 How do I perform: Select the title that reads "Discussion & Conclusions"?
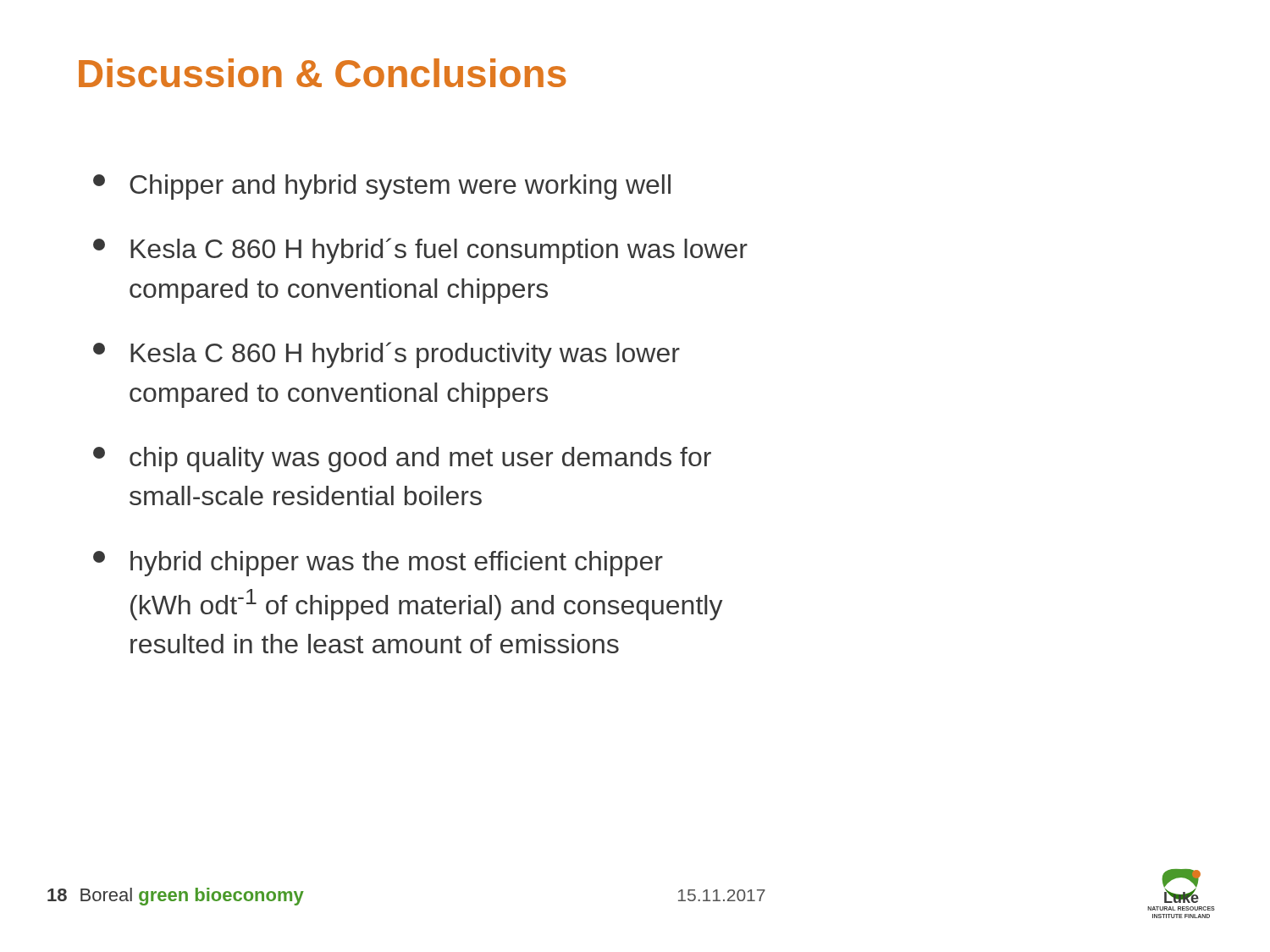(322, 74)
